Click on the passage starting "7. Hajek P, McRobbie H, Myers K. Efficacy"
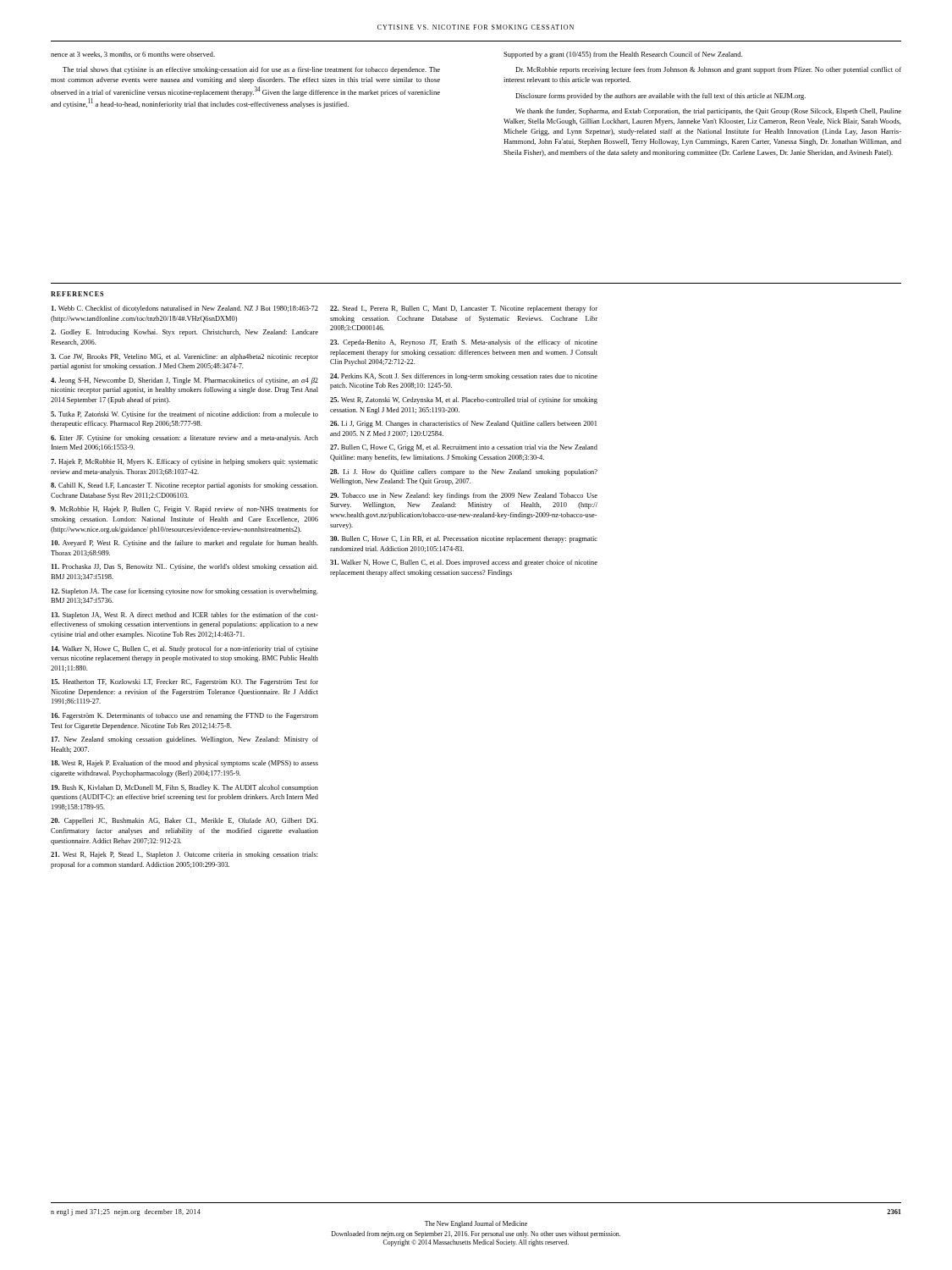Image resolution: width=952 pixels, height=1270 pixels. click(184, 467)
